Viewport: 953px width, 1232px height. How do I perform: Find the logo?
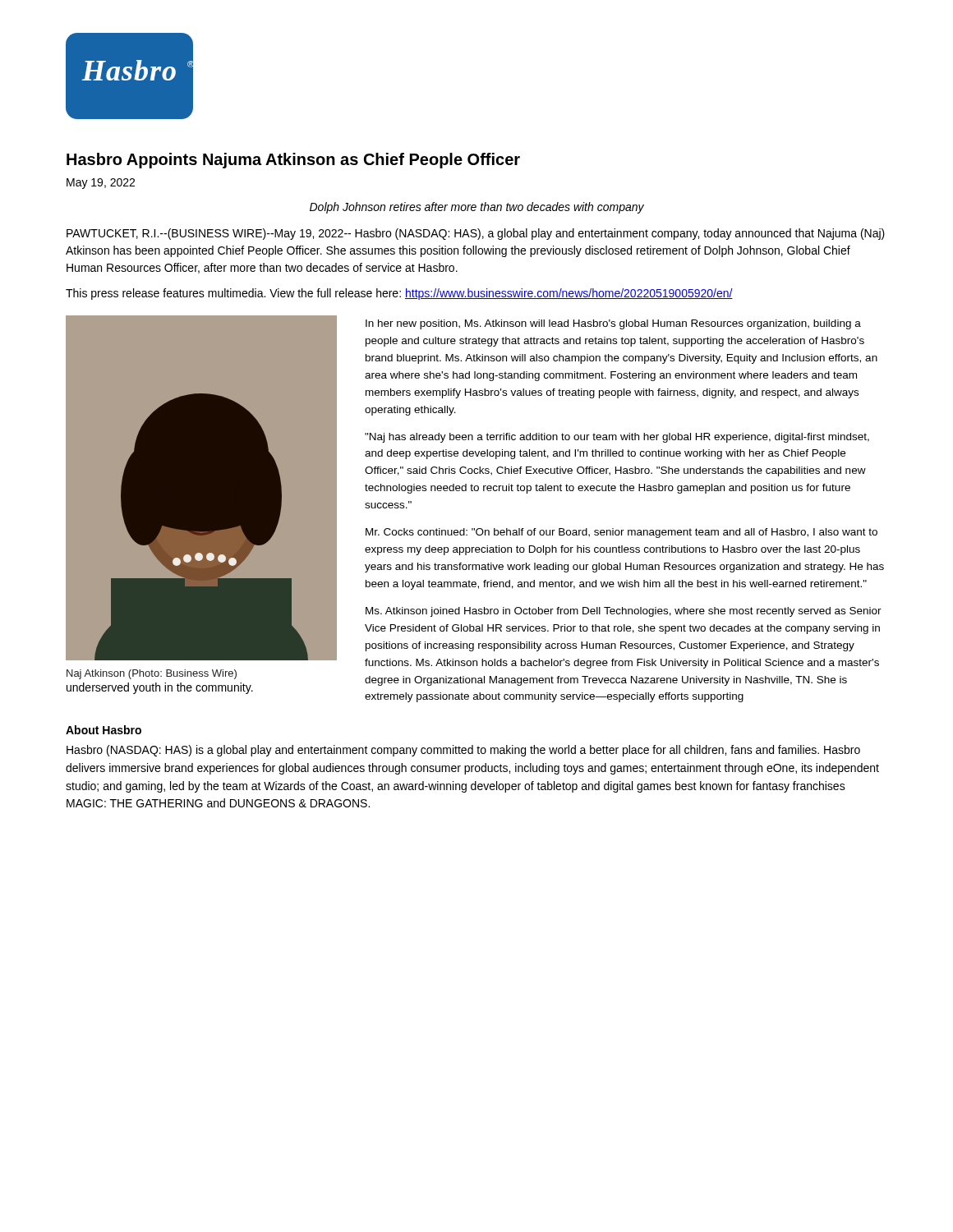point(476,79)
